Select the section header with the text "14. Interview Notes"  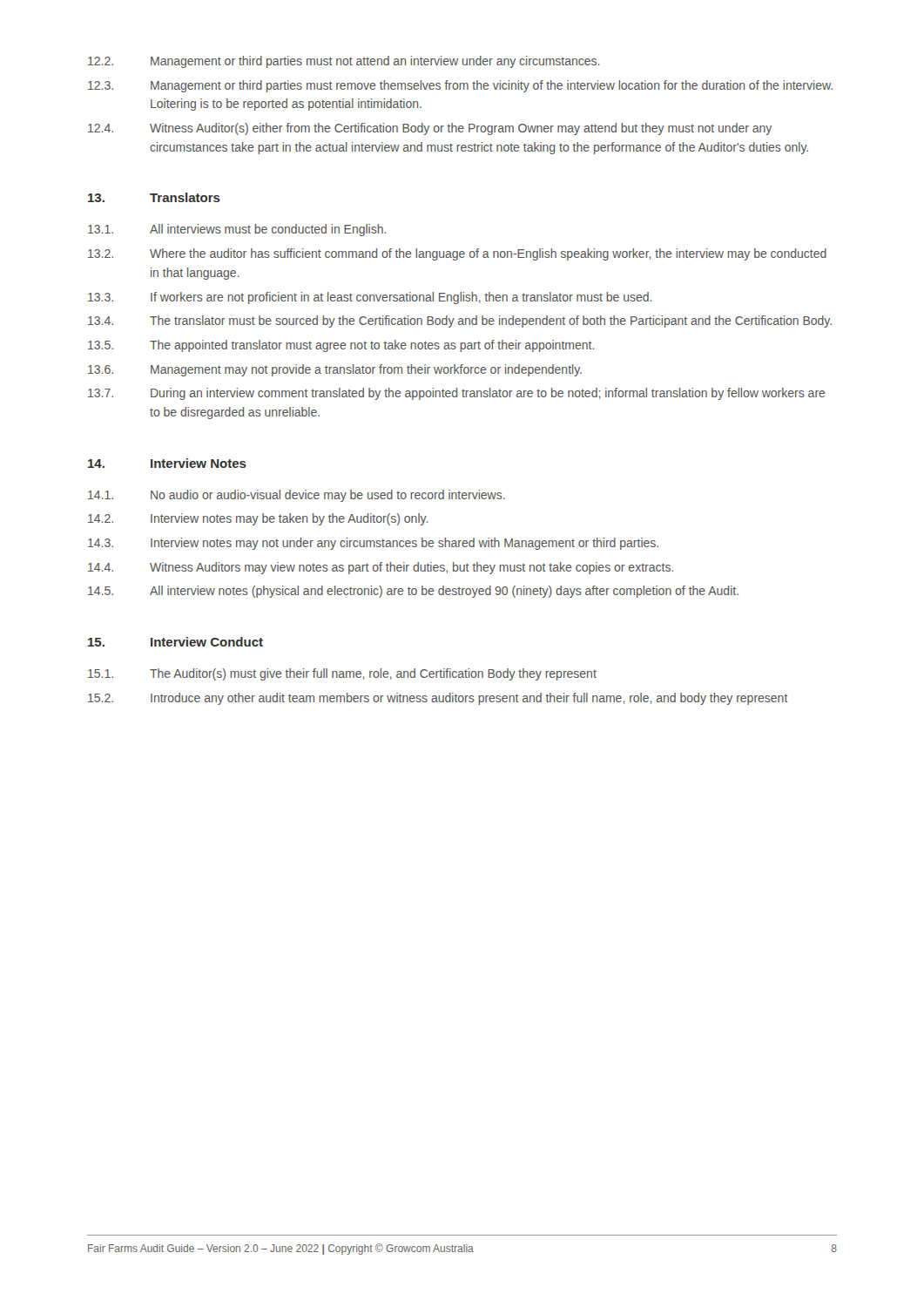point(167,463)
